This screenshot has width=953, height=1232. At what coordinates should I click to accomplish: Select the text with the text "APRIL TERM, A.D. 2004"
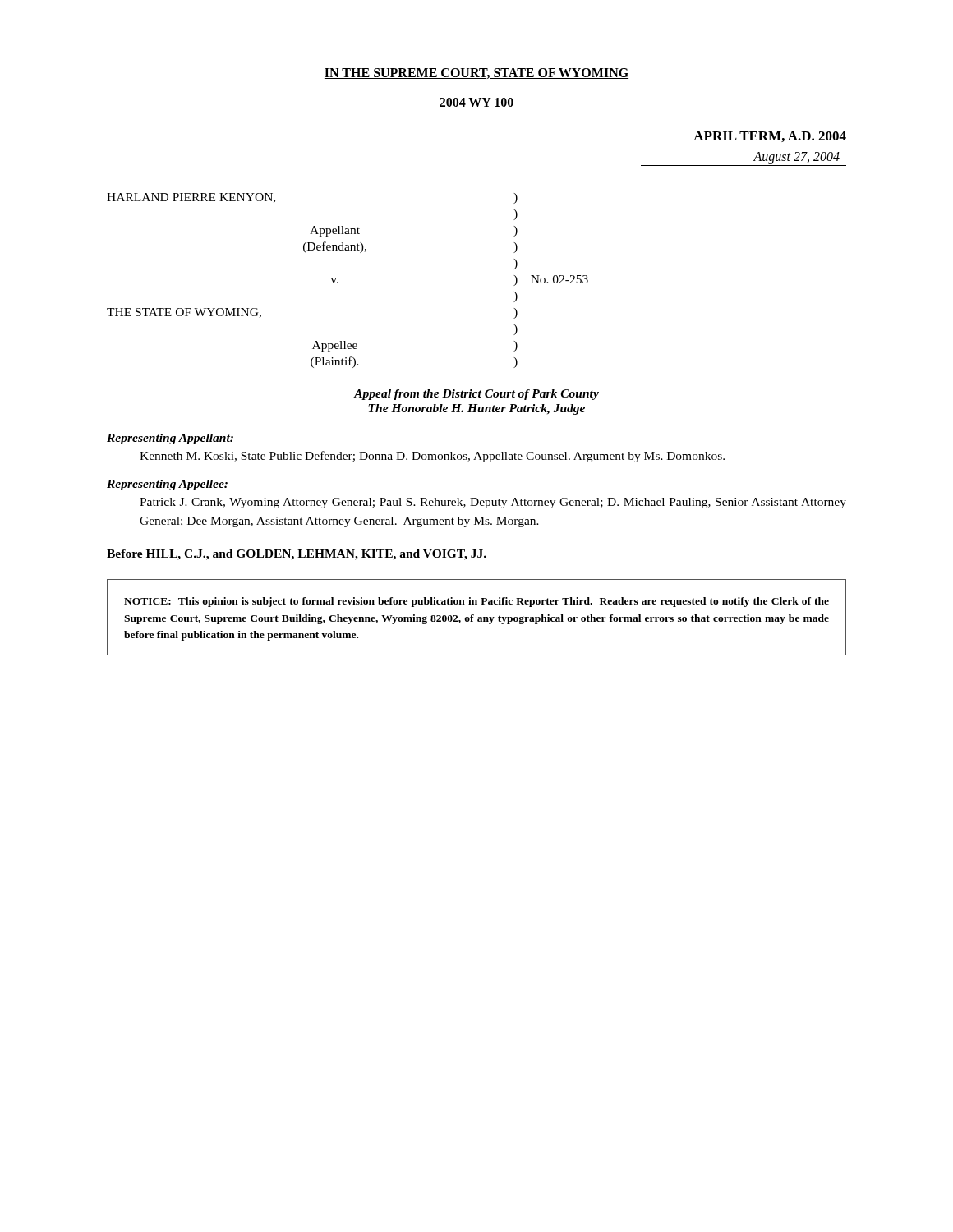click(x=770, y=136)
